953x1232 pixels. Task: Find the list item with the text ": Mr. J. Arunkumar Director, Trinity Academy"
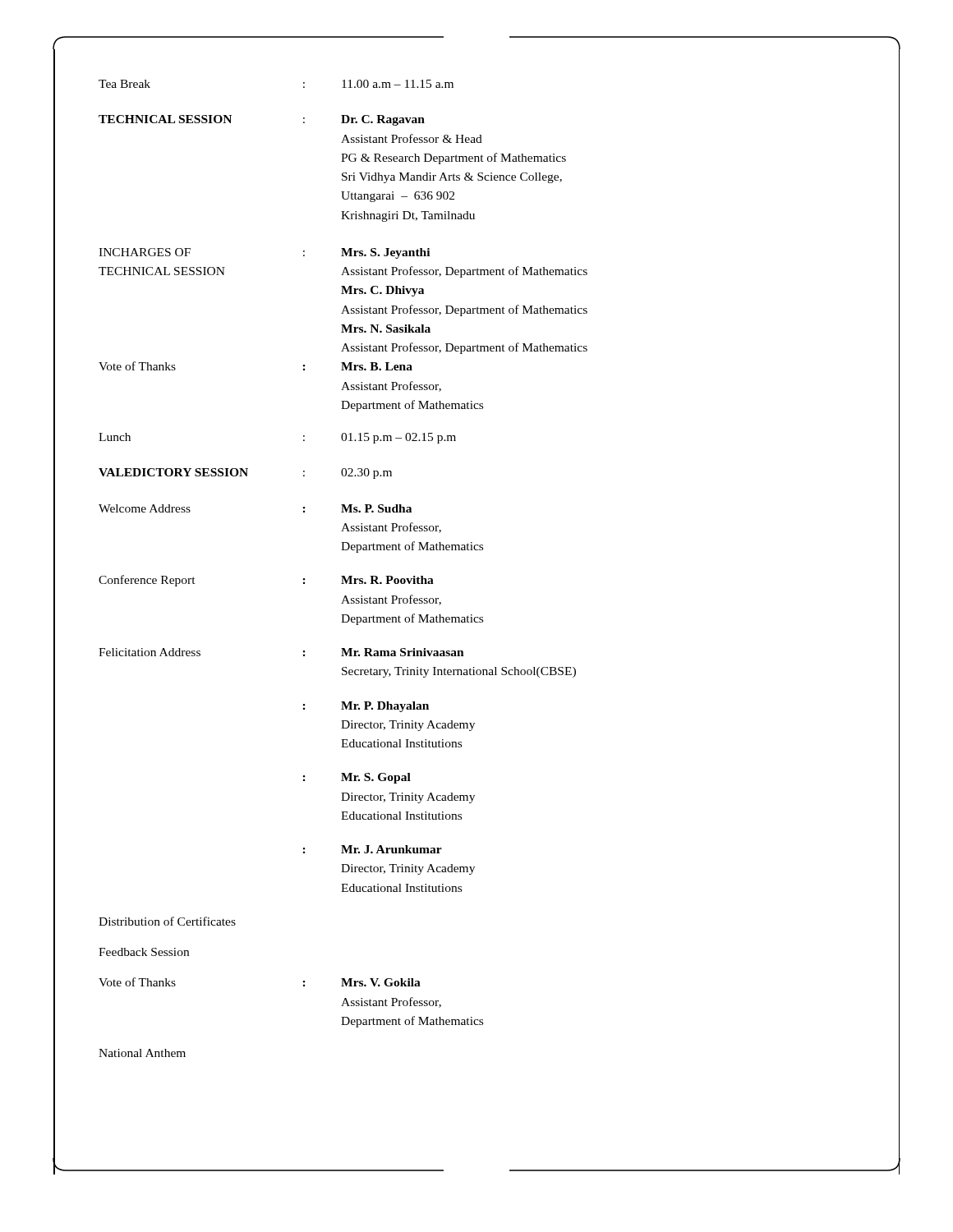(373, 849)
